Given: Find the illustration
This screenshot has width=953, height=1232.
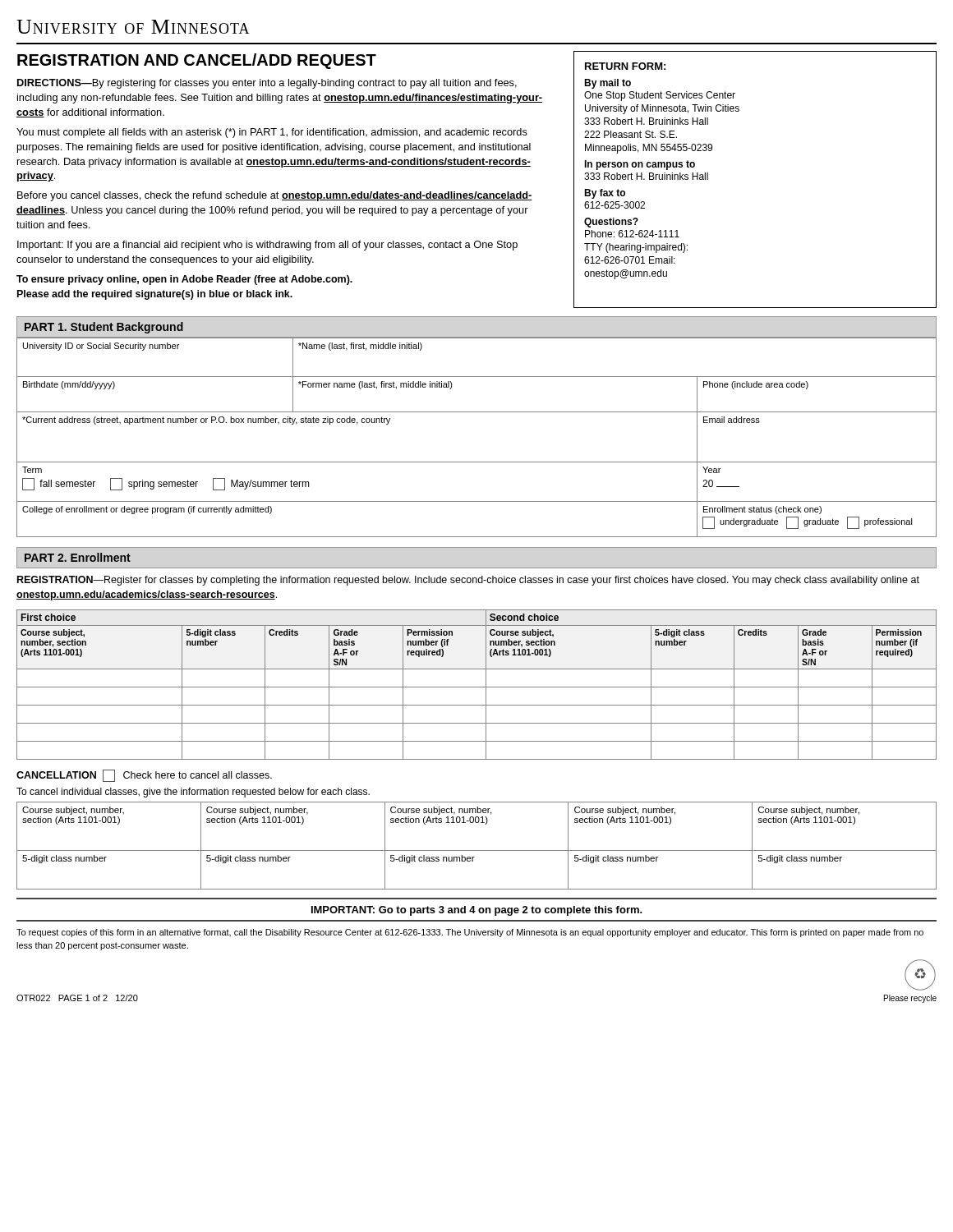Looking at the screenshot, I should [910, 981].
